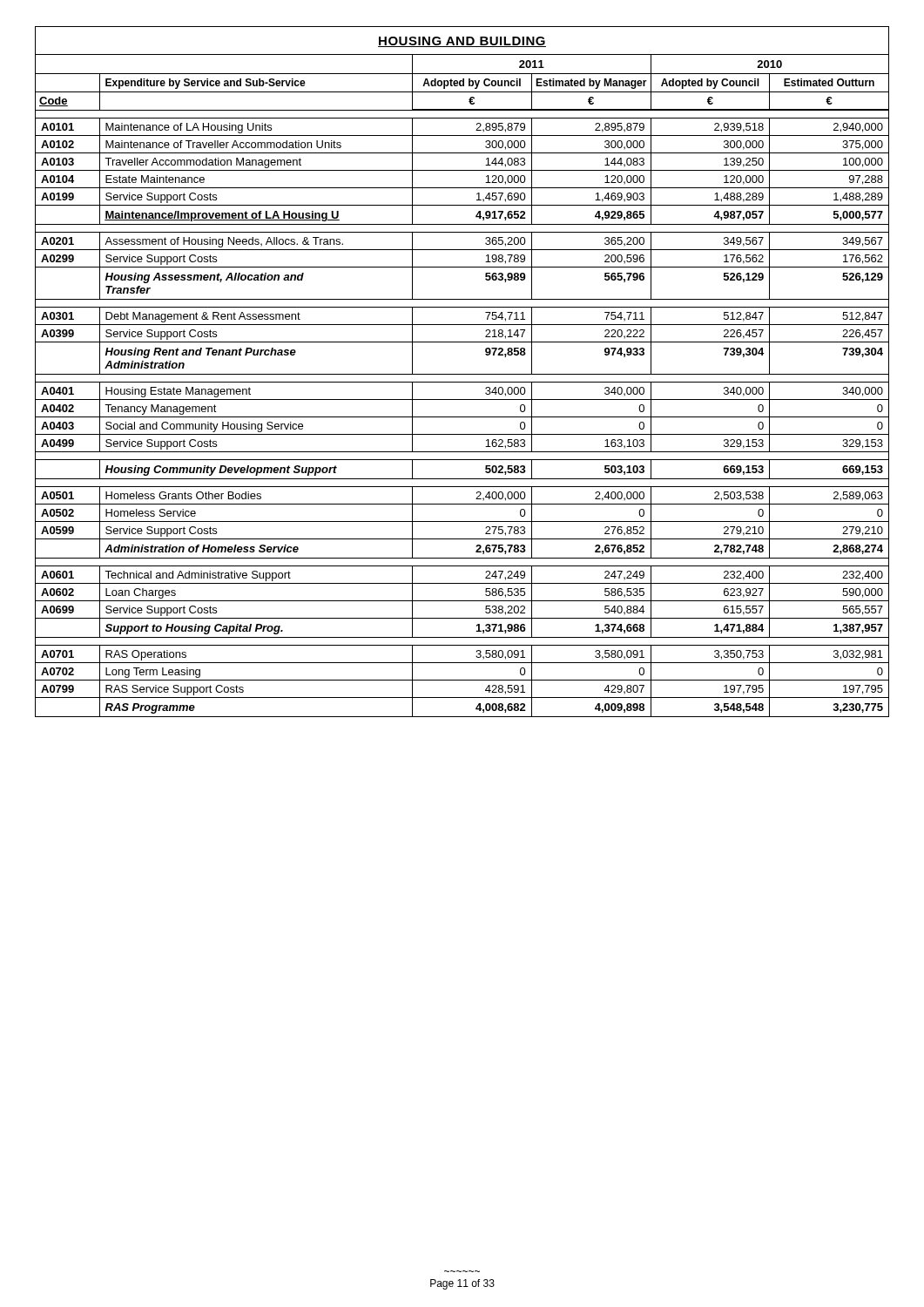Viewport: 924px width, 1307px height.
Task: Select the table that reads "Long Term Leasing"
Action: tap(462, 372)
